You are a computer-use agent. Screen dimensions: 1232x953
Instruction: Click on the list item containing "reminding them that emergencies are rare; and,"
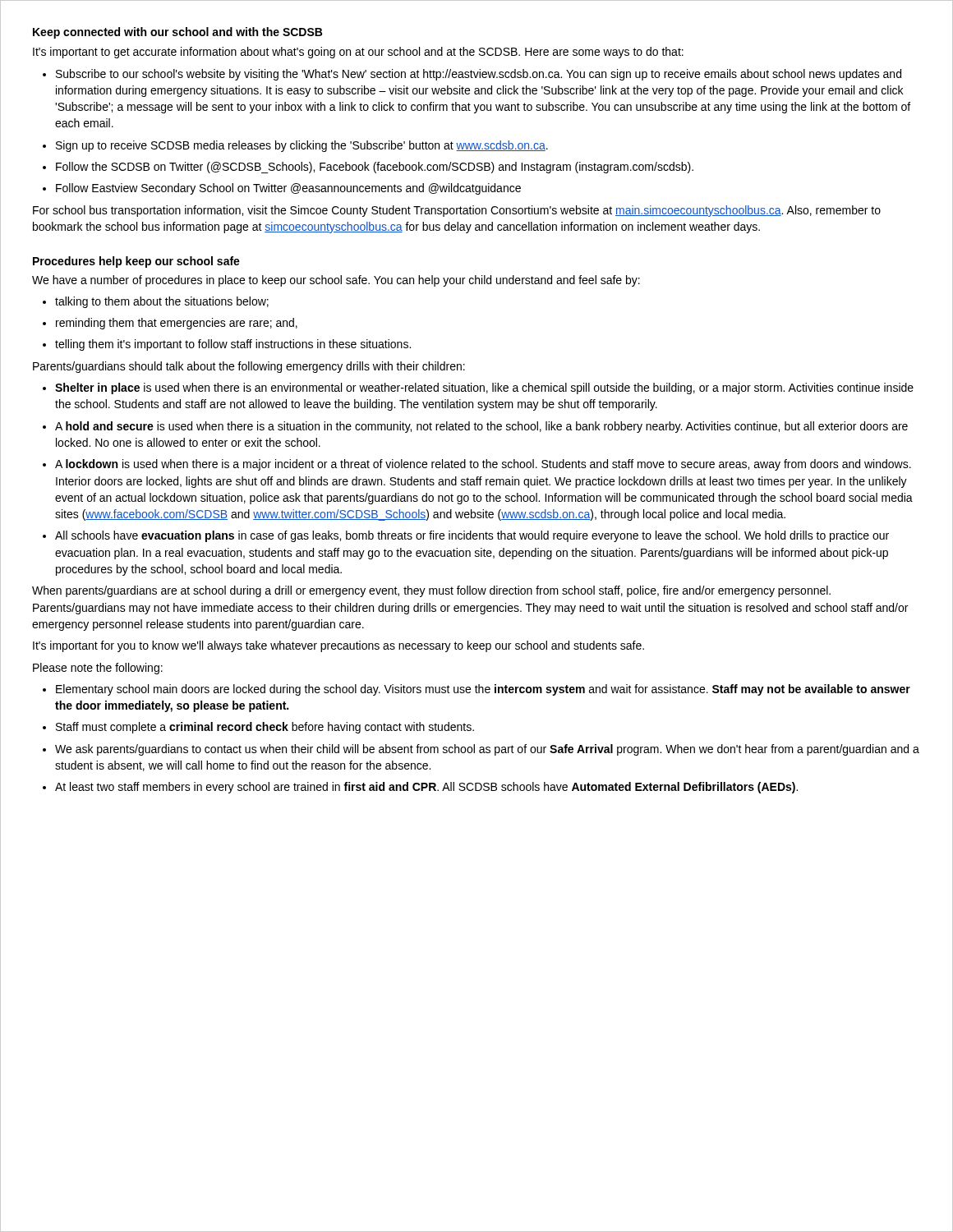click(x=170, y=324)
